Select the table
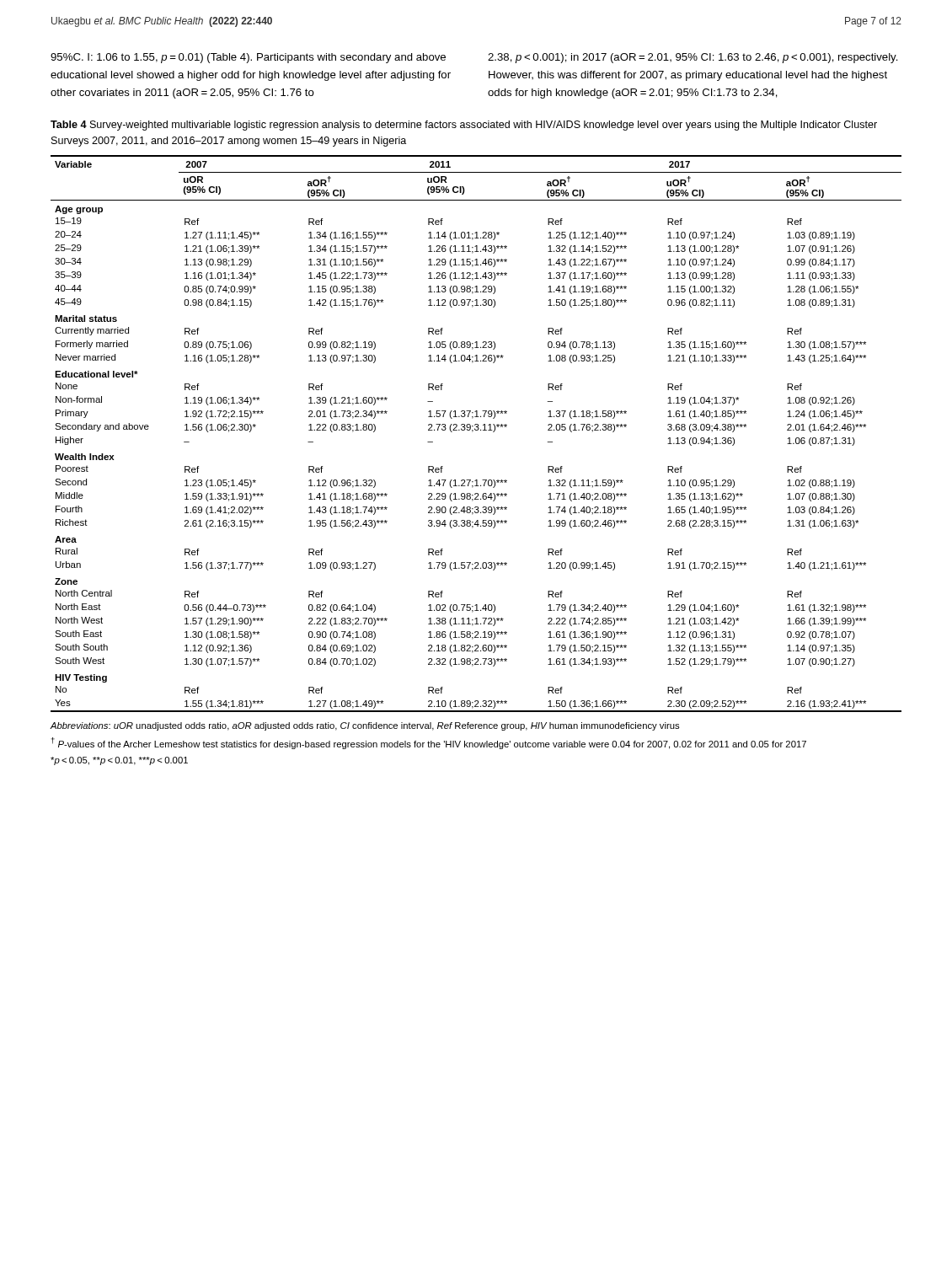Screen dimensions: 1264x952 [x=476, y=433]
